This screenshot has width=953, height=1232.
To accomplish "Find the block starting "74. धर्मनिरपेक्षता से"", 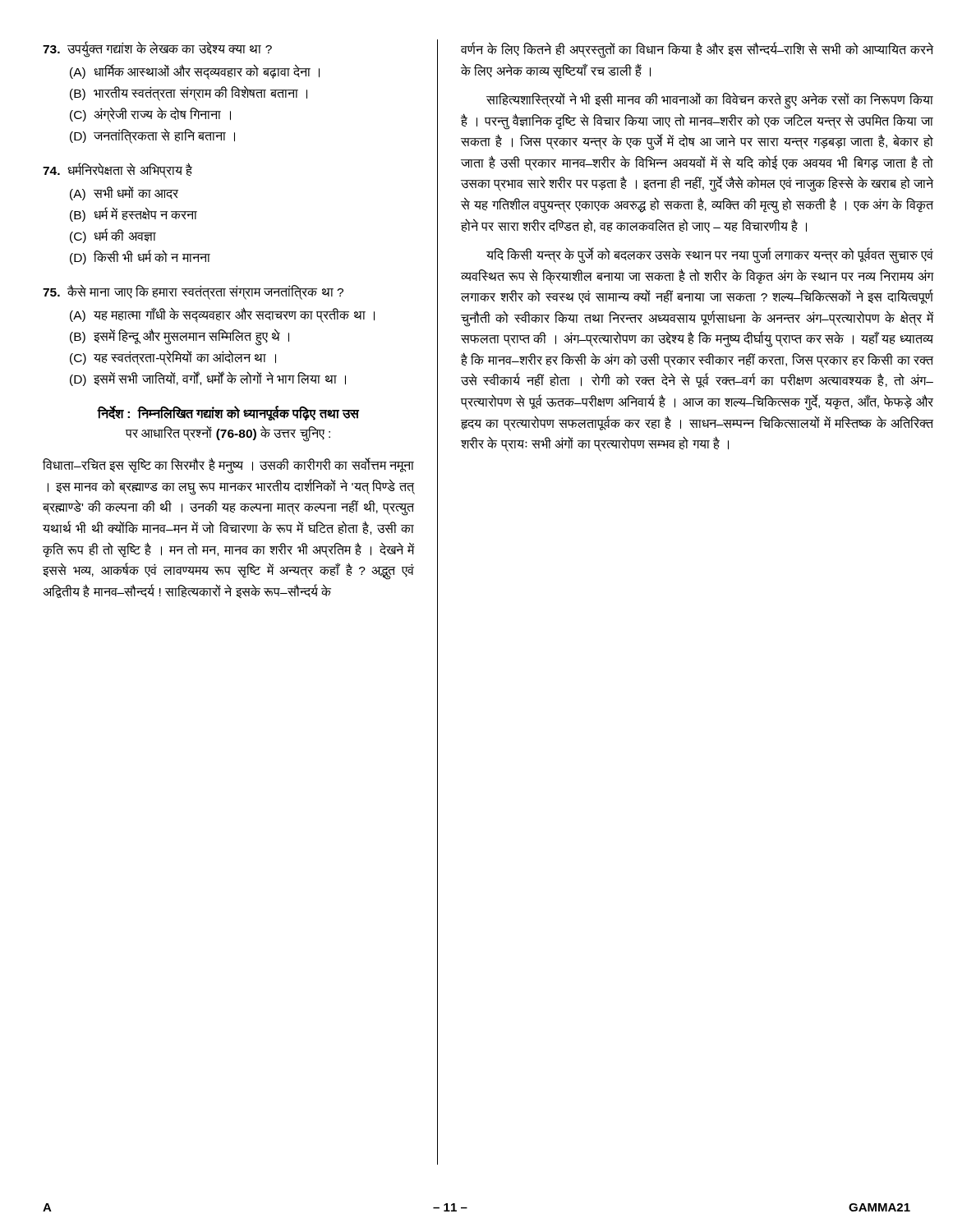I will pyautogui.click(x=117, y=170).
